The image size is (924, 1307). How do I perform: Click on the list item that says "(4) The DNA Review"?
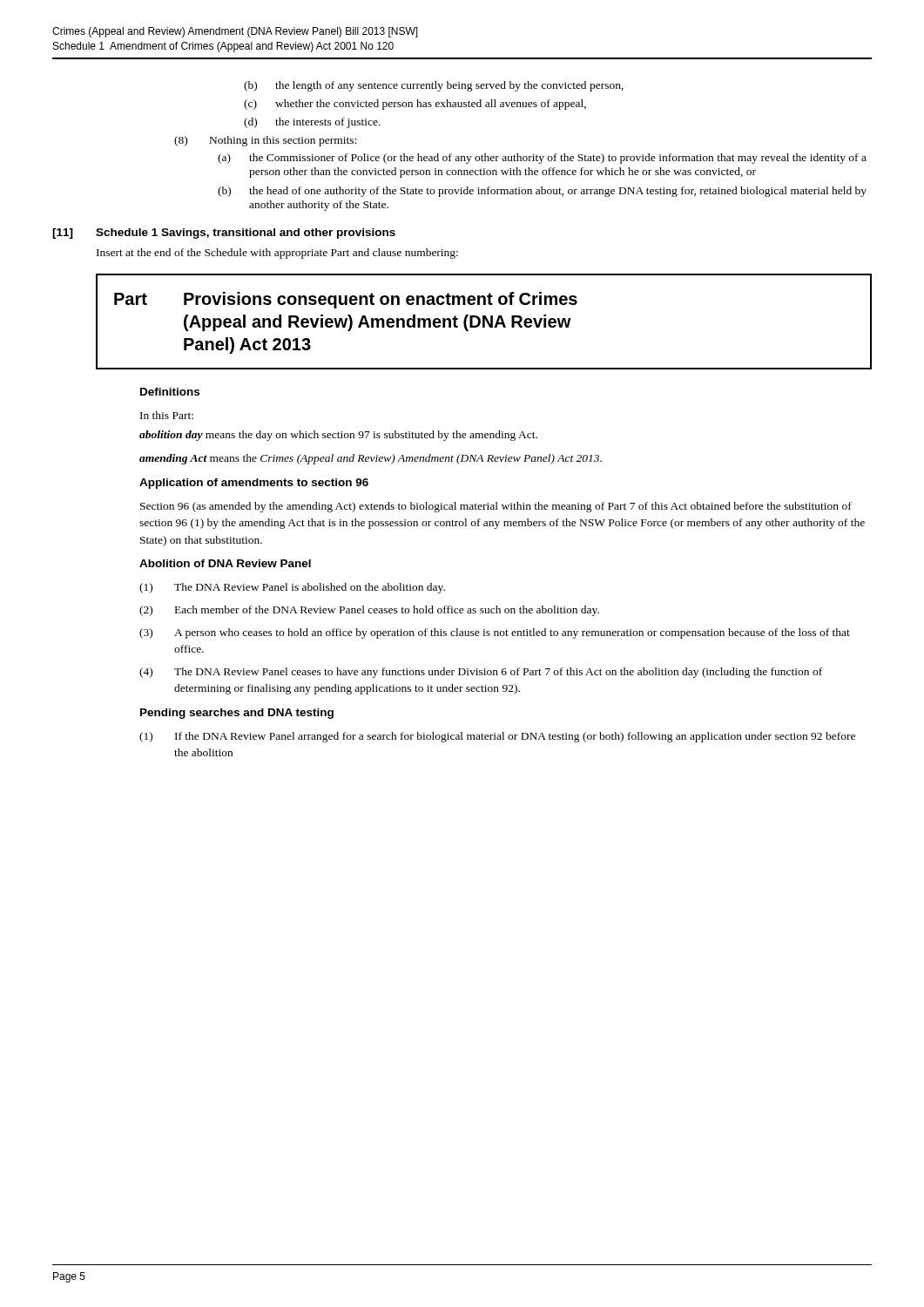pos(506,680)
